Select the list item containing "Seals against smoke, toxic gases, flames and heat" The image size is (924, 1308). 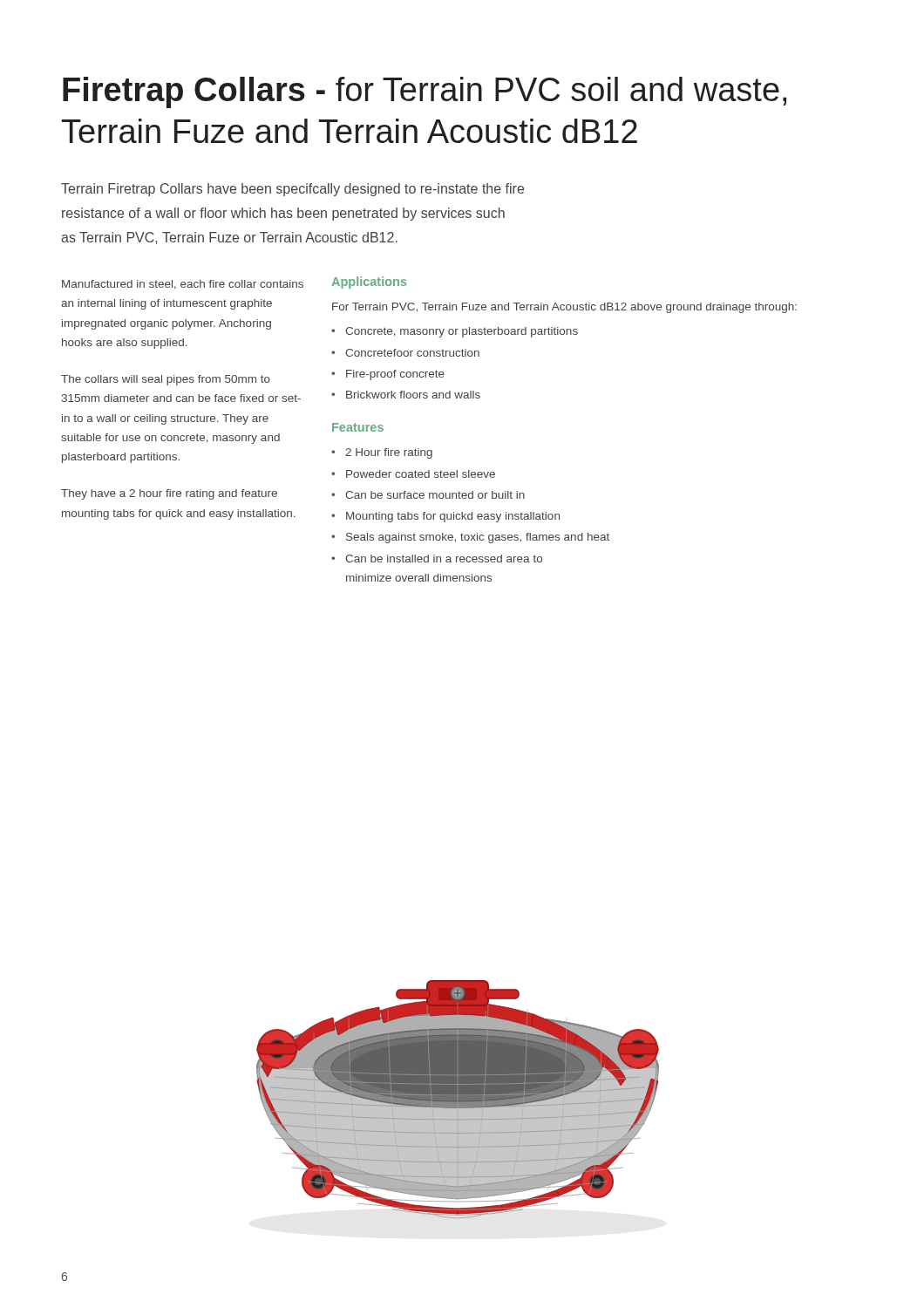tap(477, 537)
